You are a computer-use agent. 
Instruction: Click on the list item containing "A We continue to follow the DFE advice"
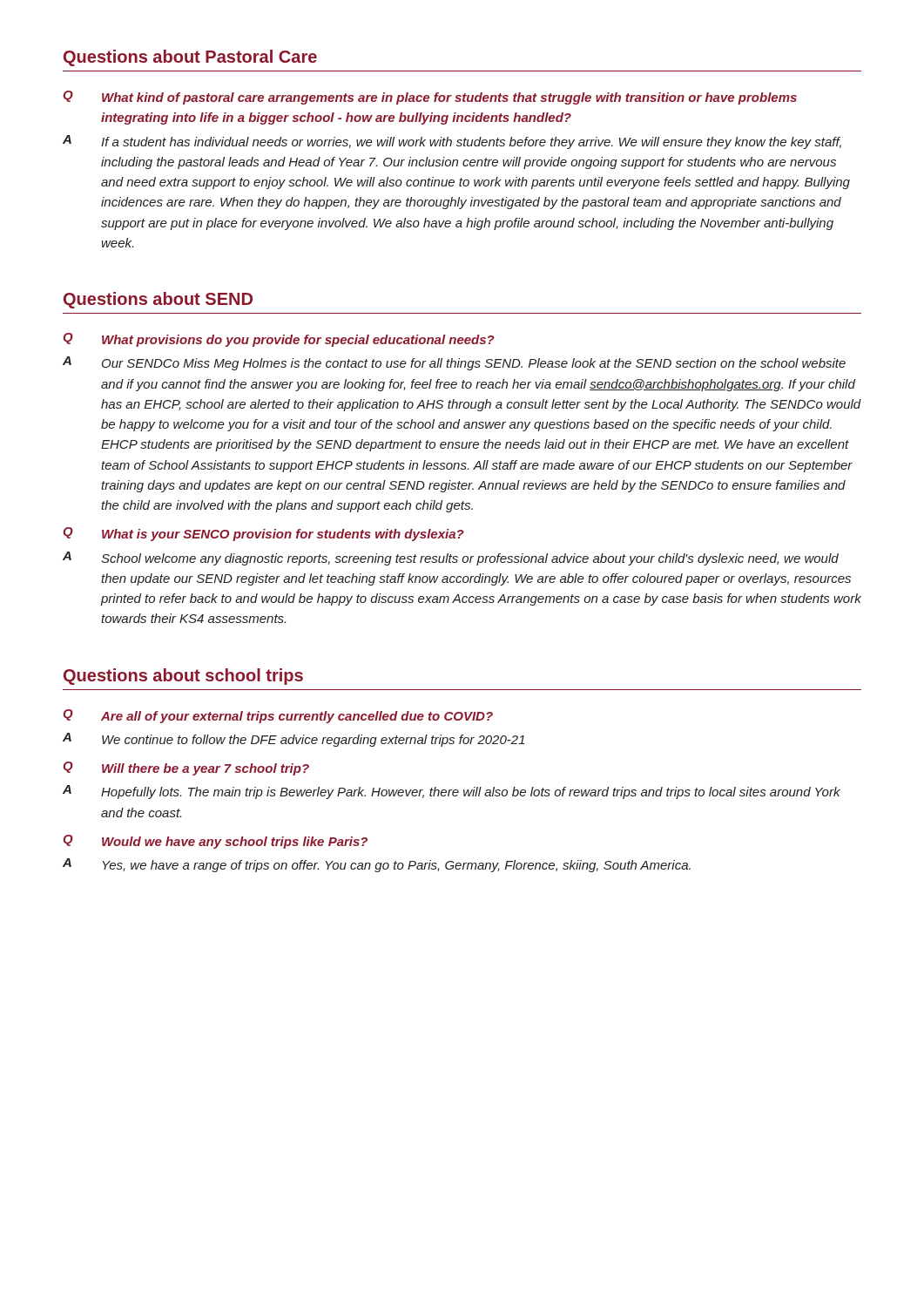[x=462, y=739]
